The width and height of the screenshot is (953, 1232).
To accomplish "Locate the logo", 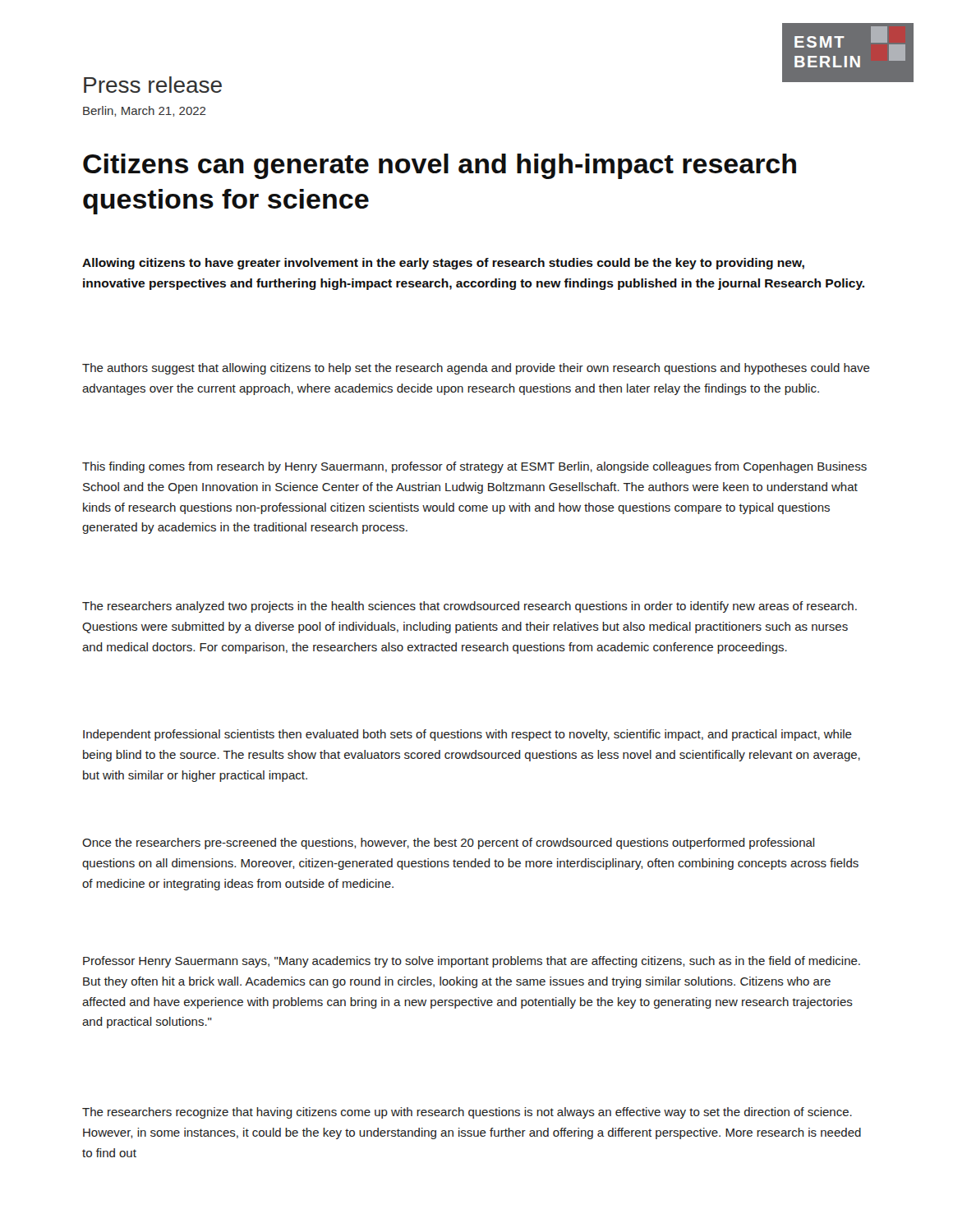I will coord(848,53).
